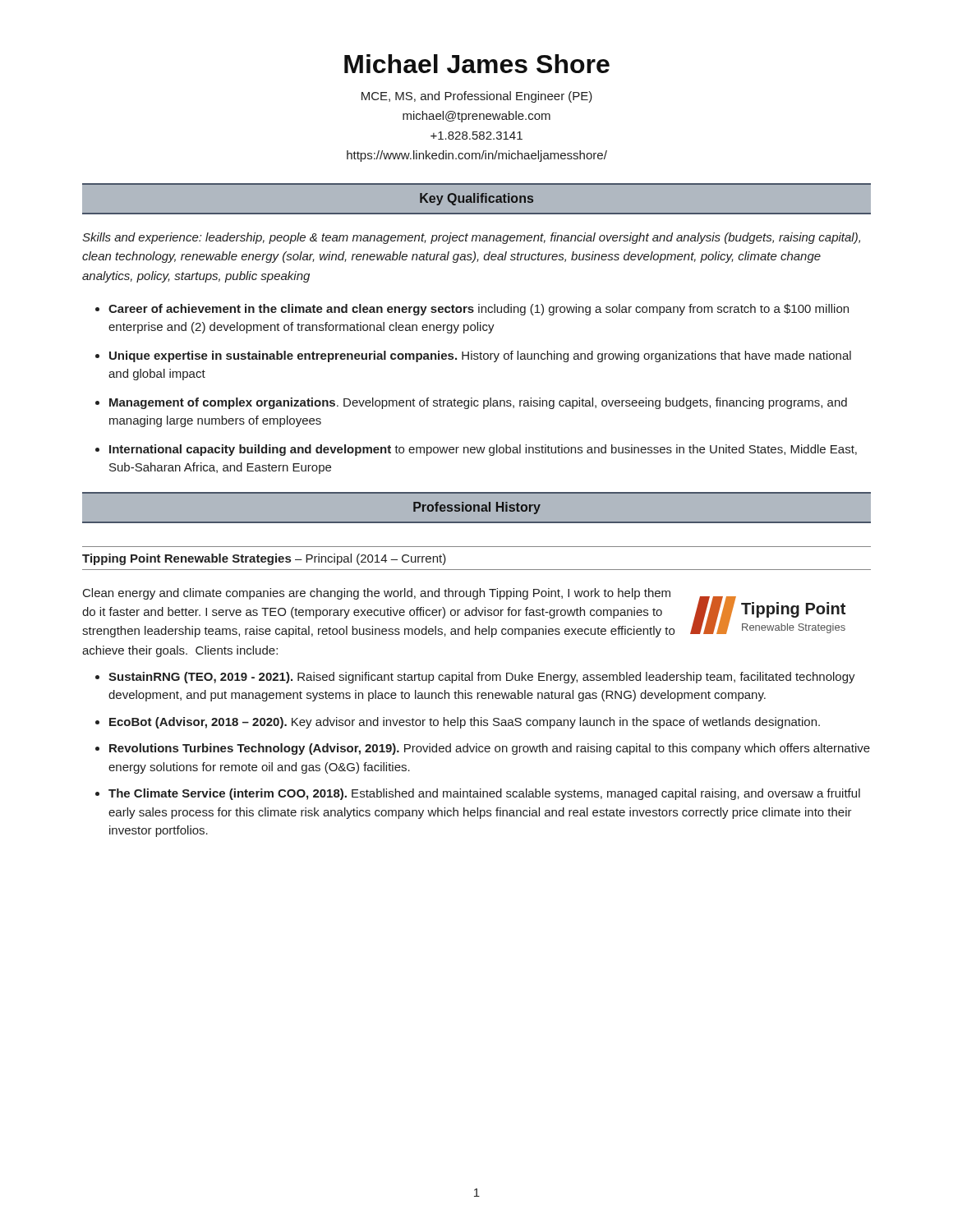Click on the text block starting "Unique expertise in sustainable"
953x1232 pixels.
(476, 365)
